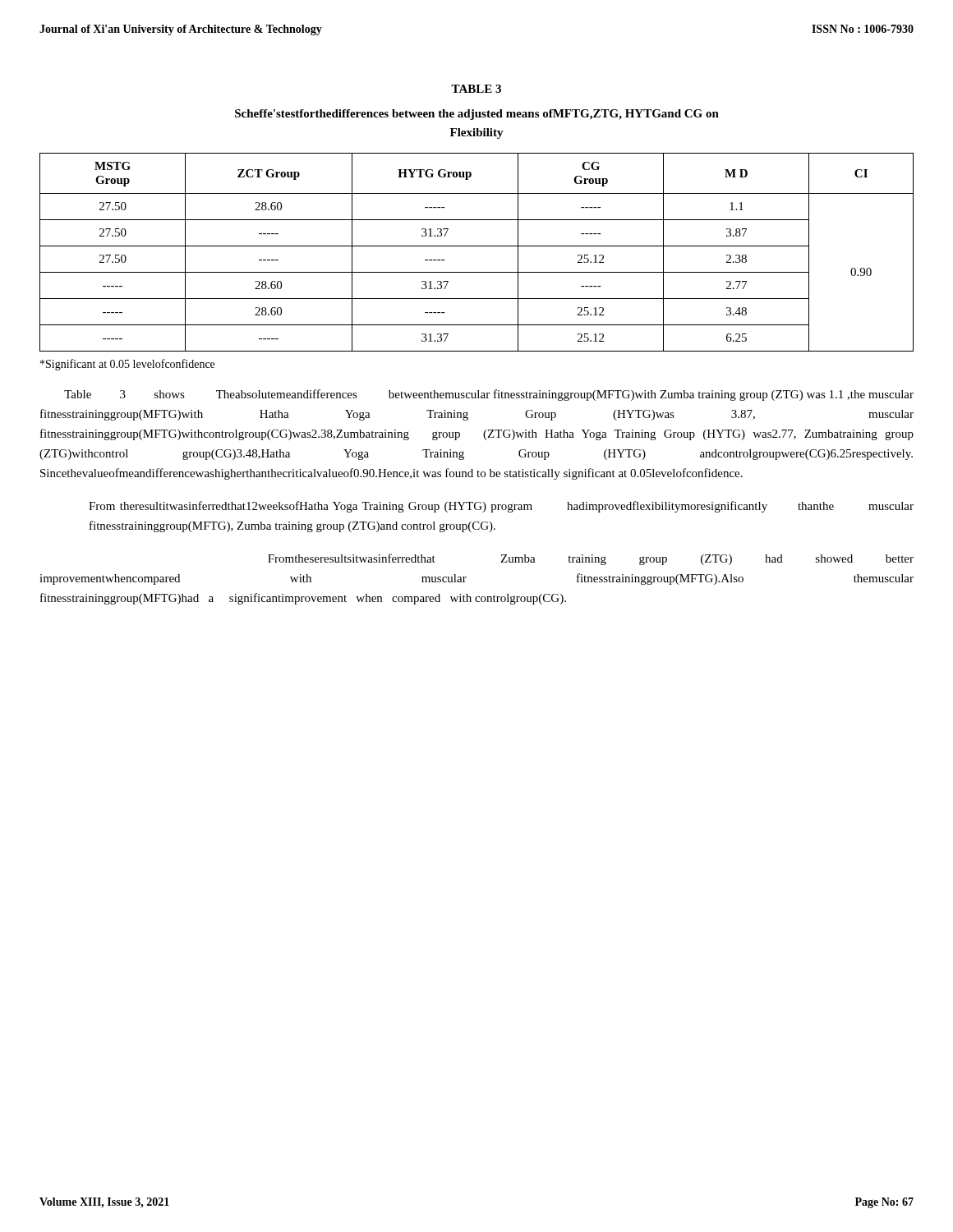The width and height of the screenshot is (953, 1232).
Task: Point to the caption beginning "Scheffe'stestforthedifferences between the adjusted"
Action: pyautogui.click(x=476, y=123)
